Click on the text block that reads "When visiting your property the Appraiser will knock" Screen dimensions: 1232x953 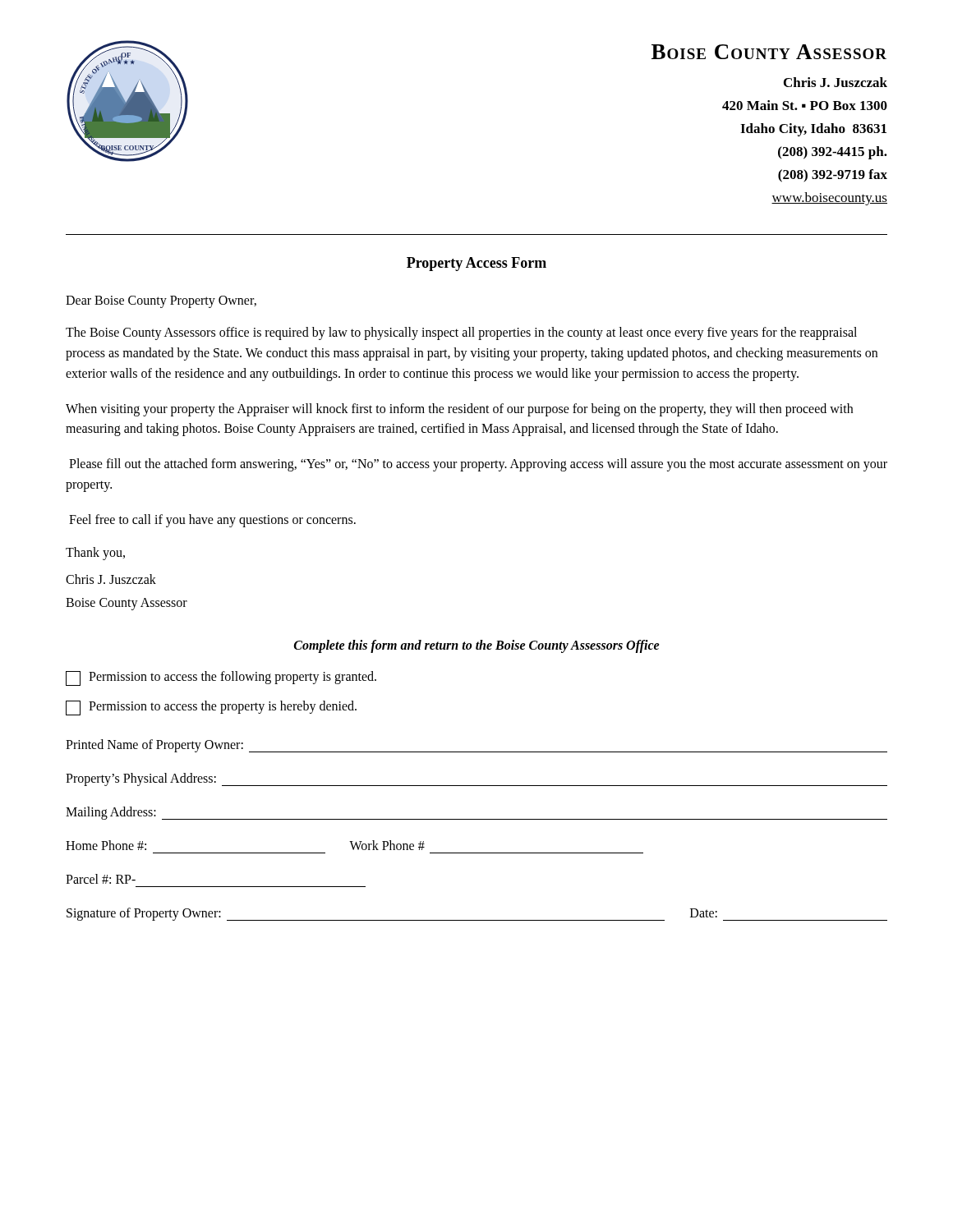click(x=460, y=419)
